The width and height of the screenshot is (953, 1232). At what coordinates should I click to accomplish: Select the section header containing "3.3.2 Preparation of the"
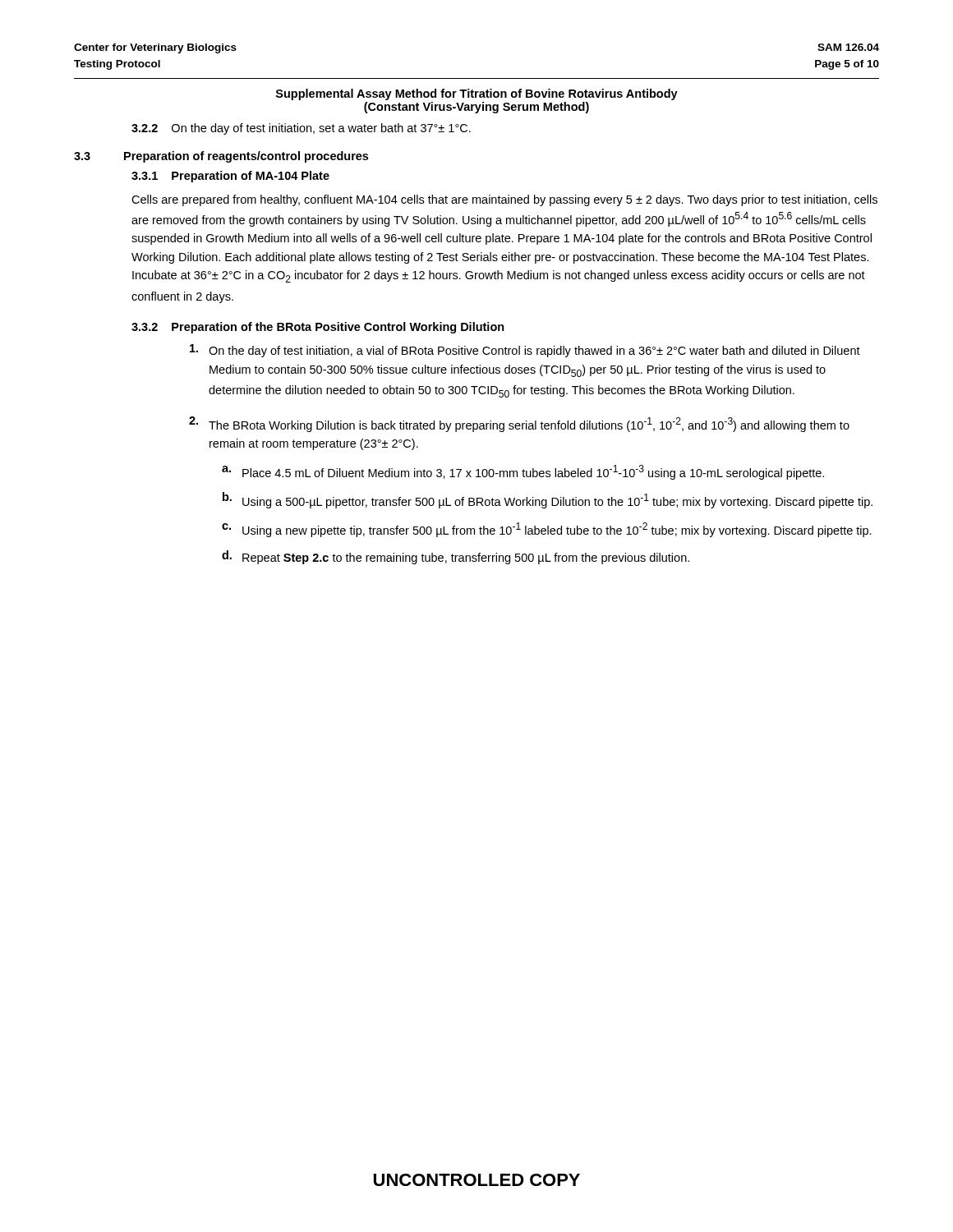[318, 327]
